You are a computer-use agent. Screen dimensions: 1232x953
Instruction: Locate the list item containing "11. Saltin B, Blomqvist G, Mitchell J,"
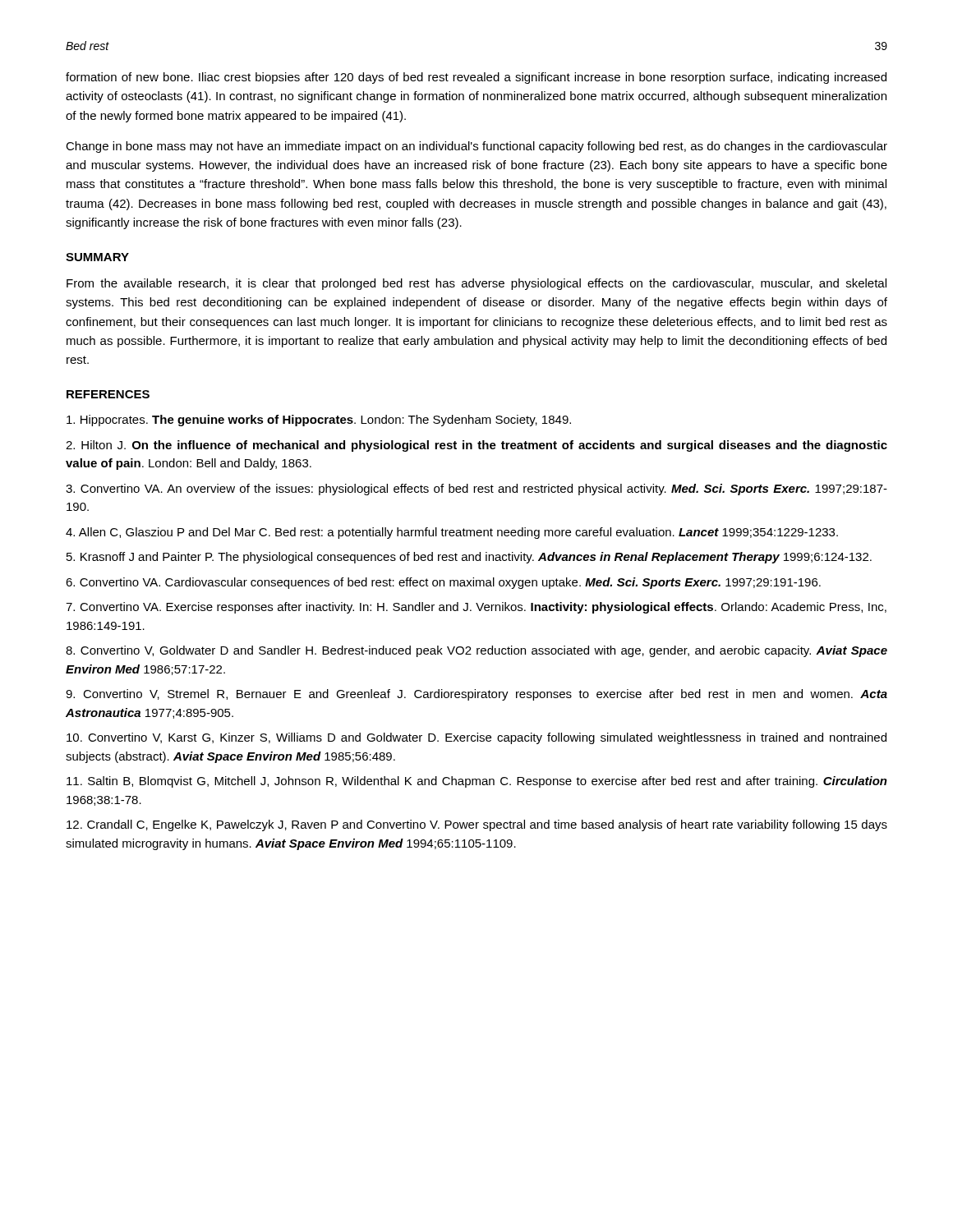[476, 790]
